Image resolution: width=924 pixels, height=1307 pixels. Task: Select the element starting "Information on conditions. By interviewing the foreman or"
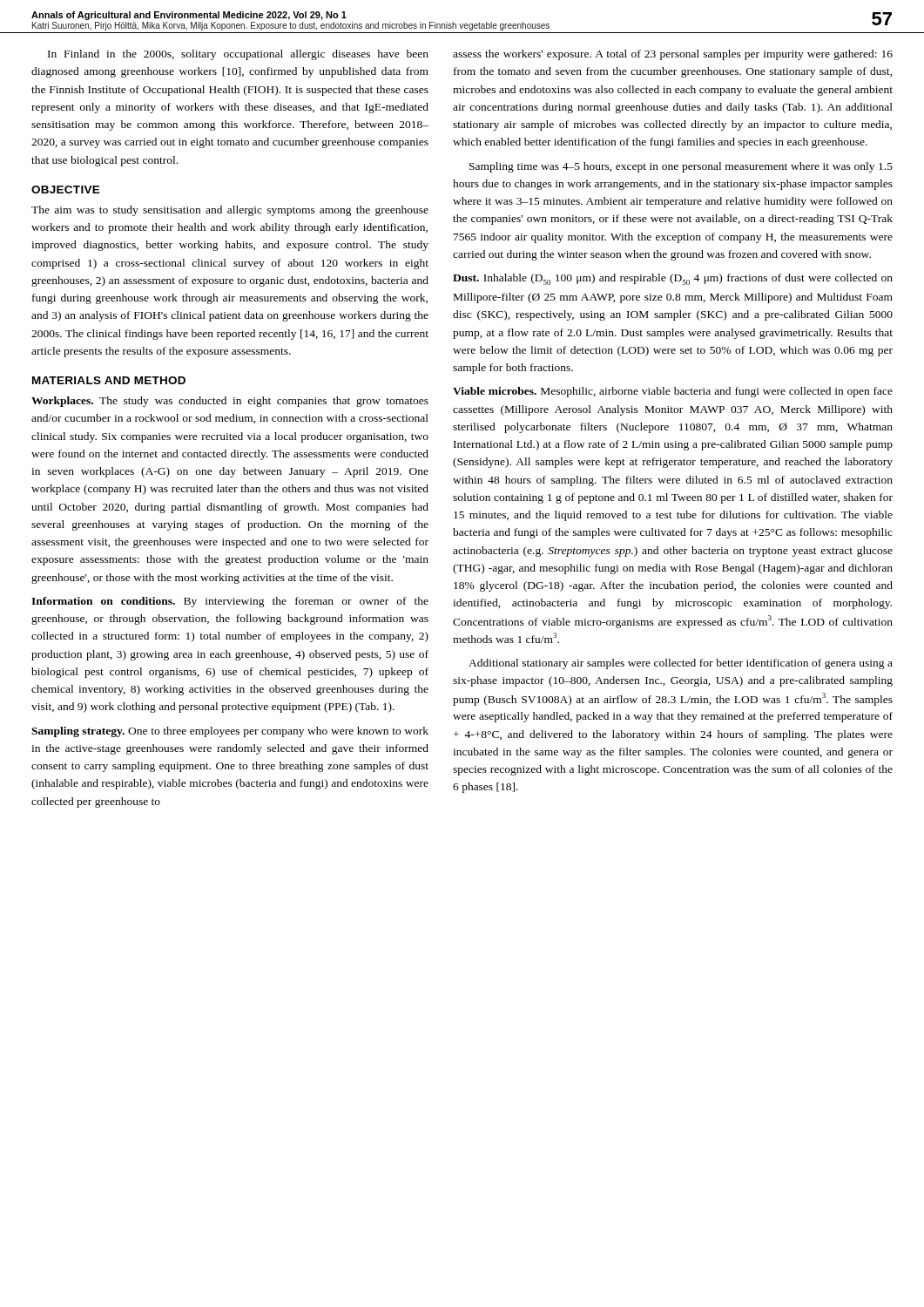pos(230,654)
